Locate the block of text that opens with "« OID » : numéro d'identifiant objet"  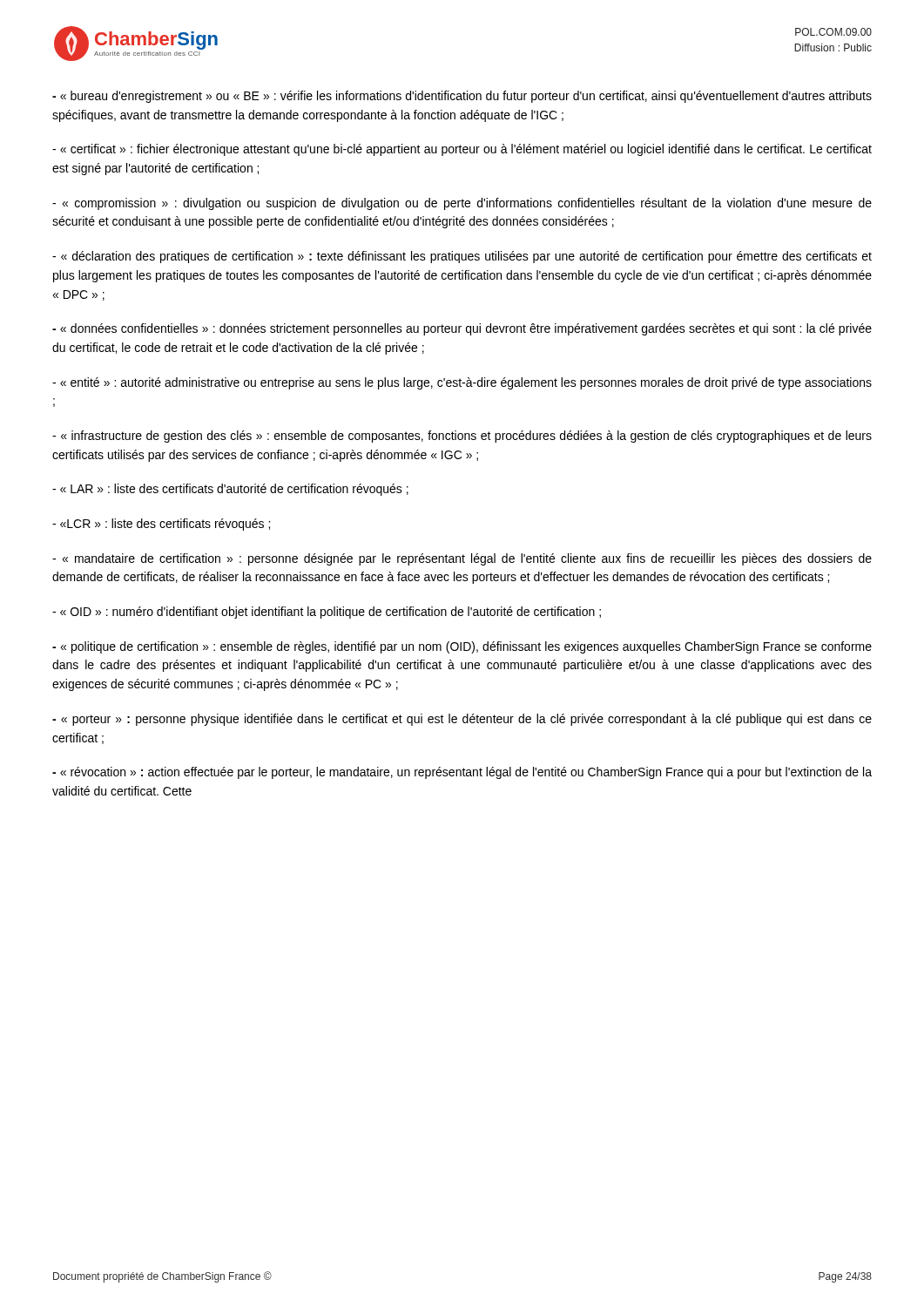click(327, 612)
